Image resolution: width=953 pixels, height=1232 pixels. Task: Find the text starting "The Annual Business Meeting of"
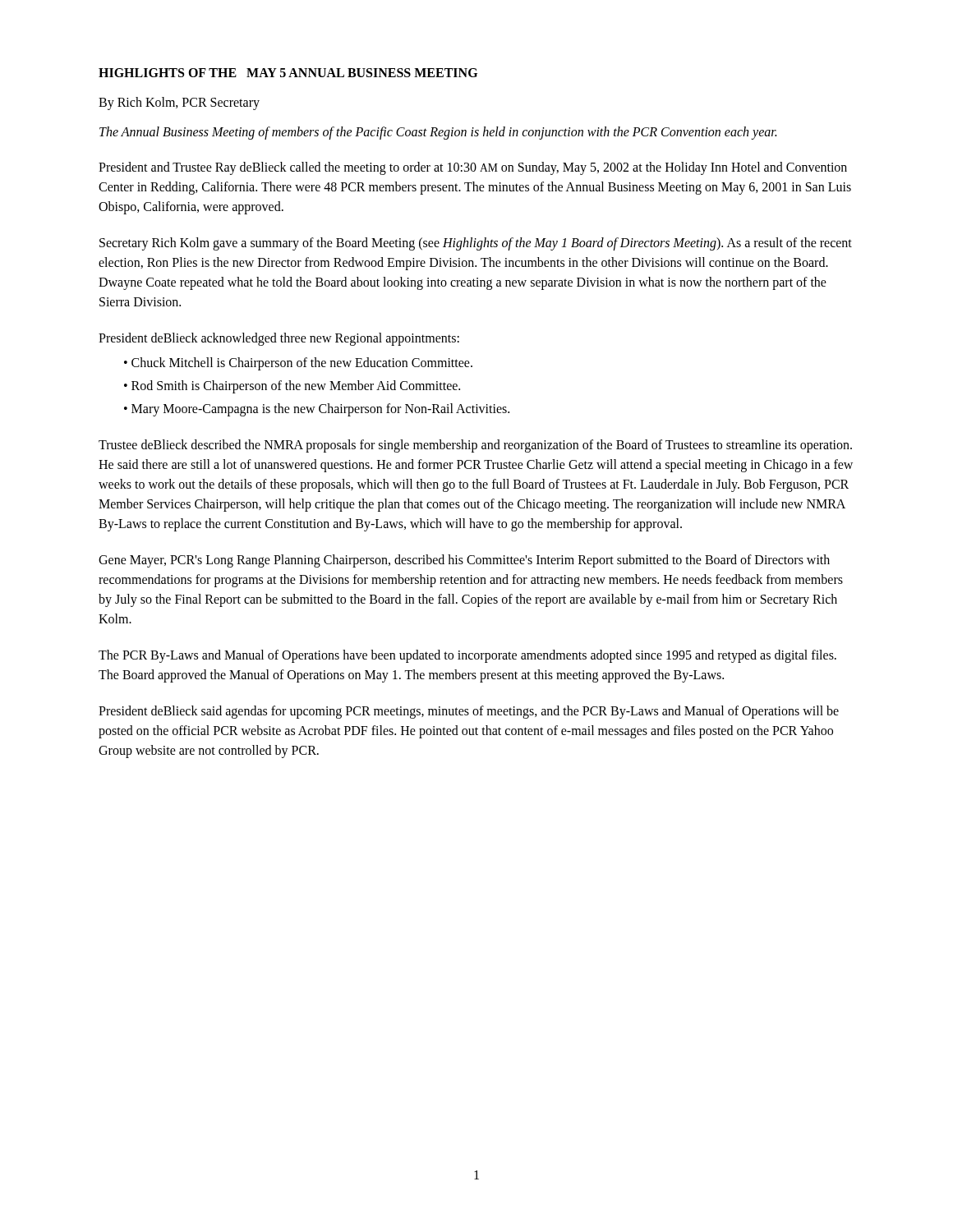[438, 132]
